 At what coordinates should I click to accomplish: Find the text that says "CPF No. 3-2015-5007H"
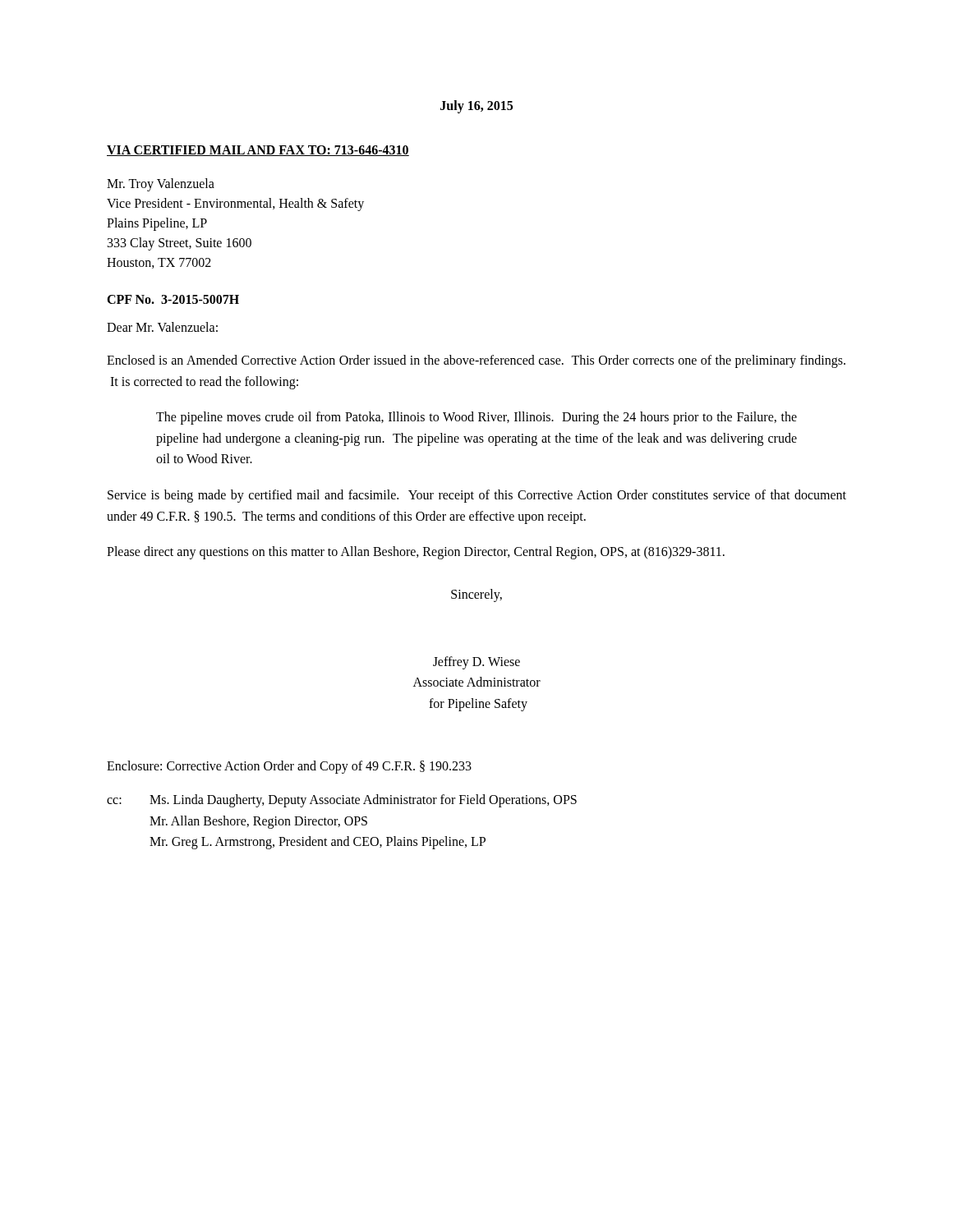point(173,299)
